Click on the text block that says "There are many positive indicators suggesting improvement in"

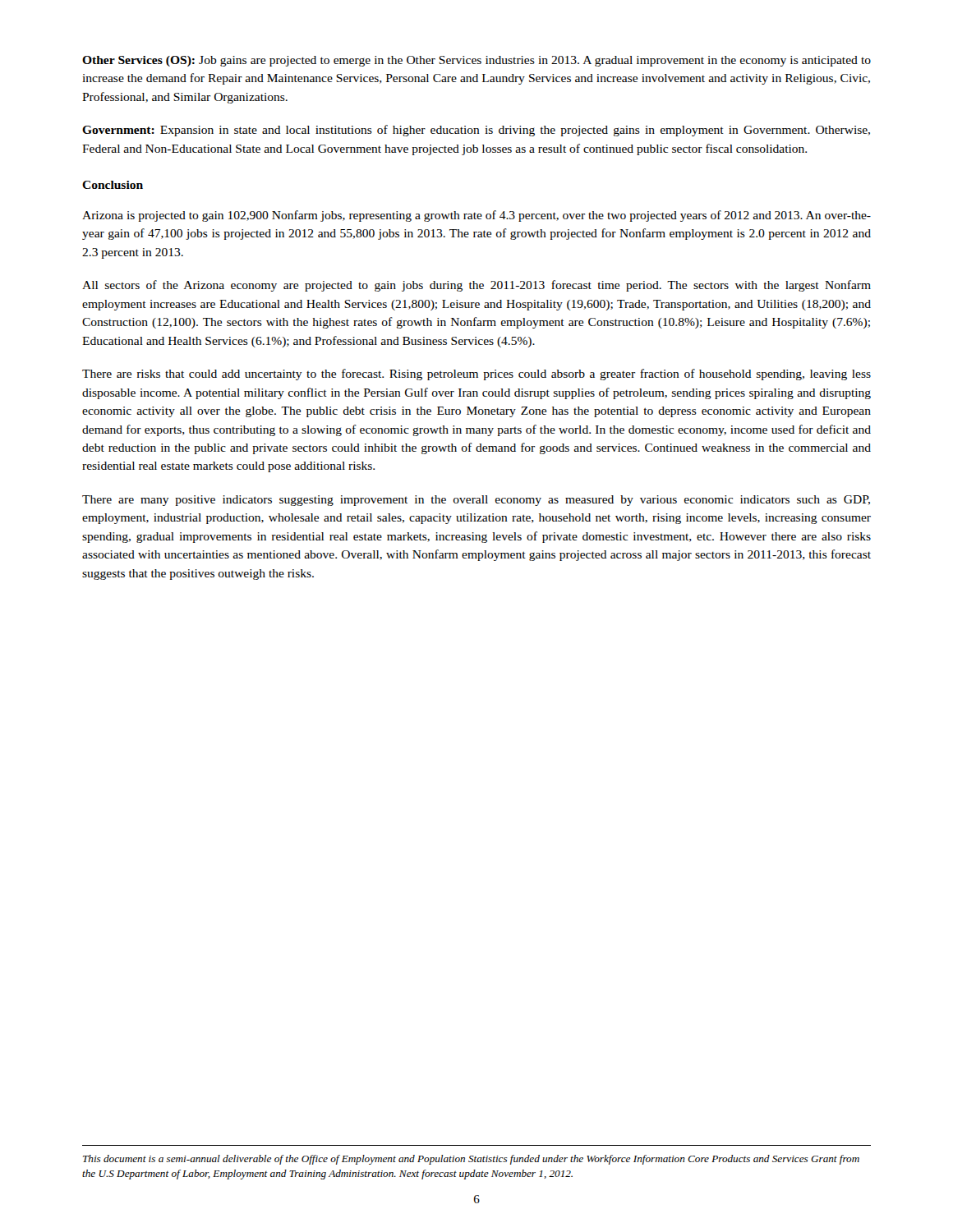coord(476,536)
